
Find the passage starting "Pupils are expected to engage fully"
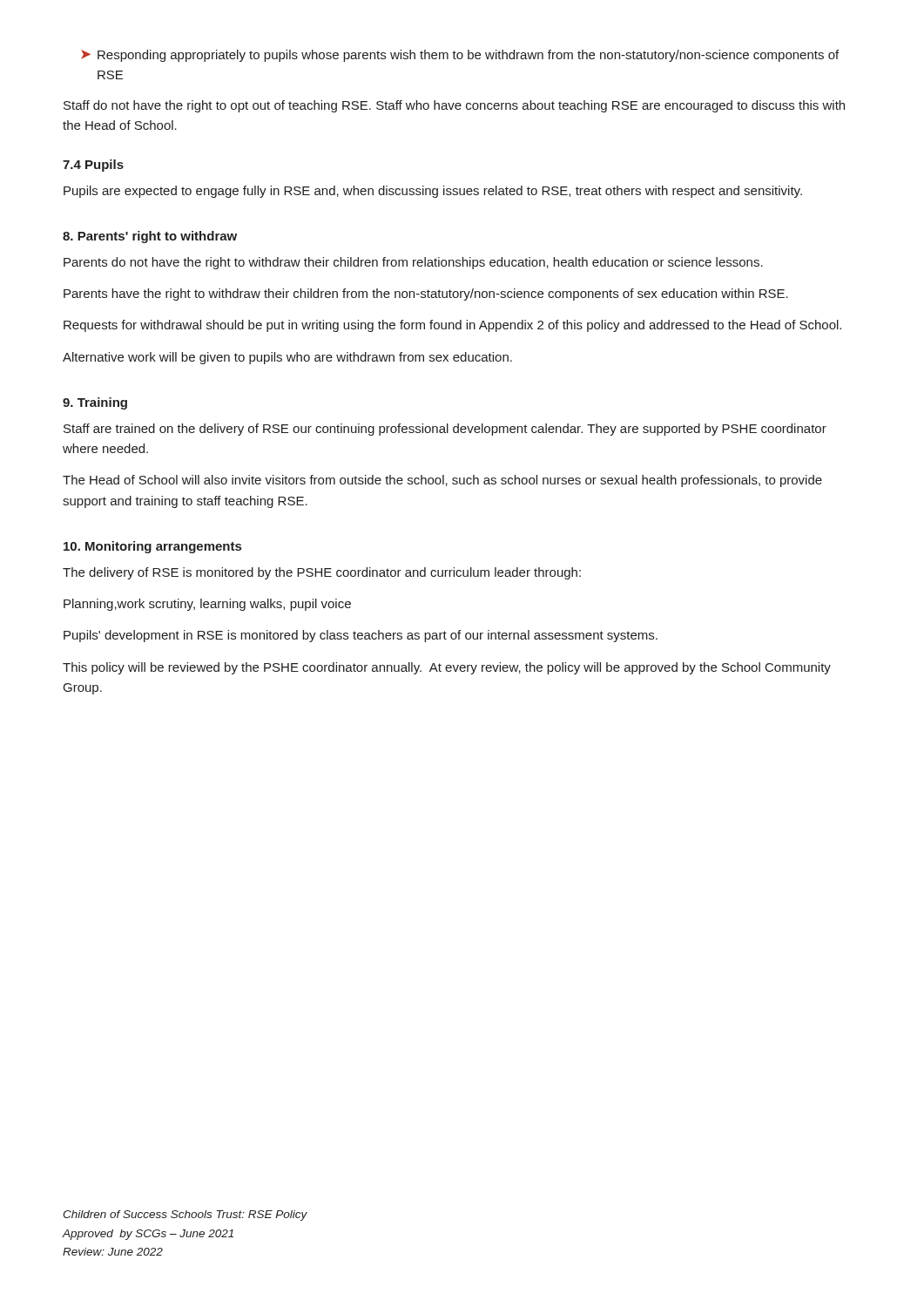433,190
